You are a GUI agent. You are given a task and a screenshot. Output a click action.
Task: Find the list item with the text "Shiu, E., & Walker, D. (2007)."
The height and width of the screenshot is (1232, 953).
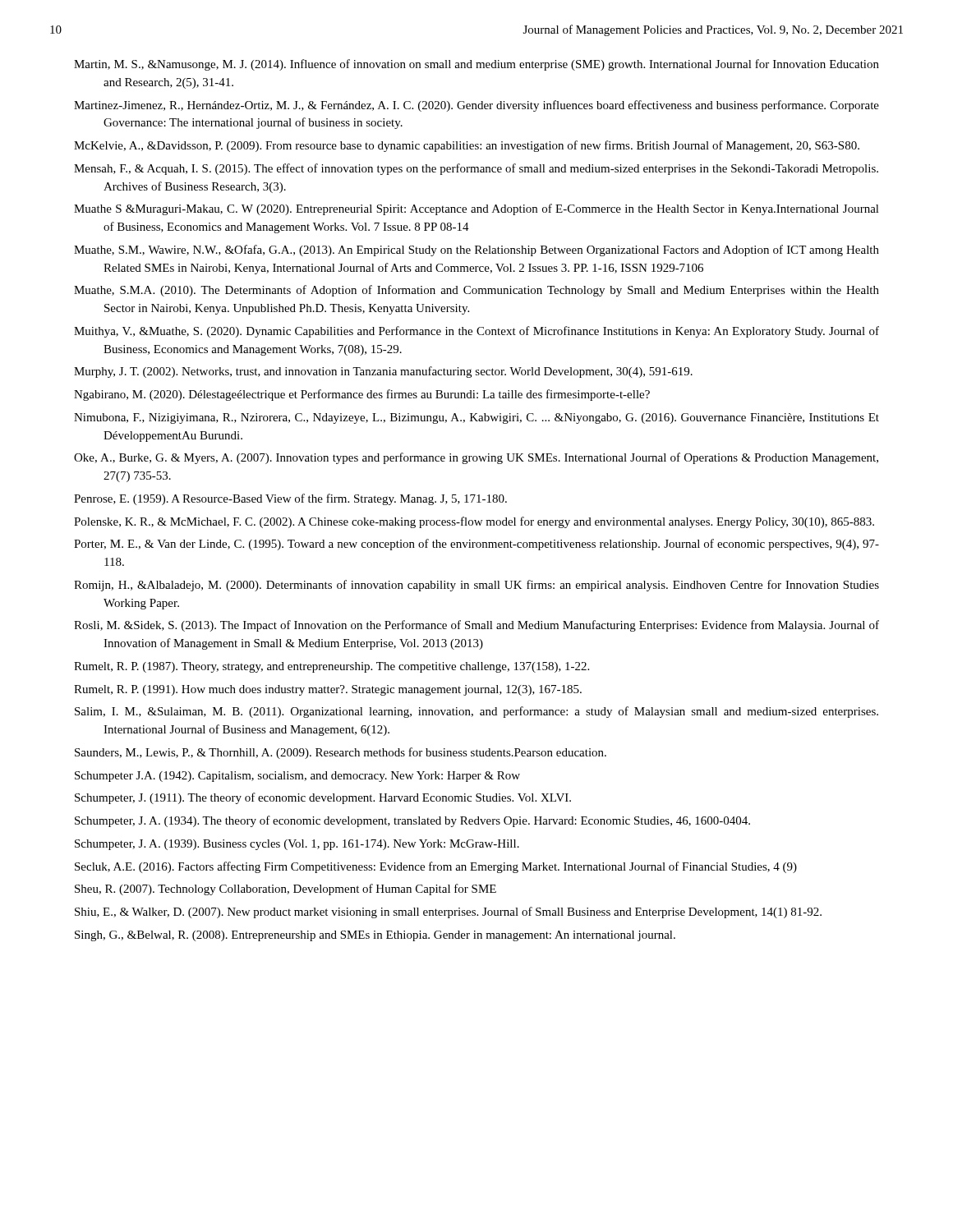(x=448, y=912)
